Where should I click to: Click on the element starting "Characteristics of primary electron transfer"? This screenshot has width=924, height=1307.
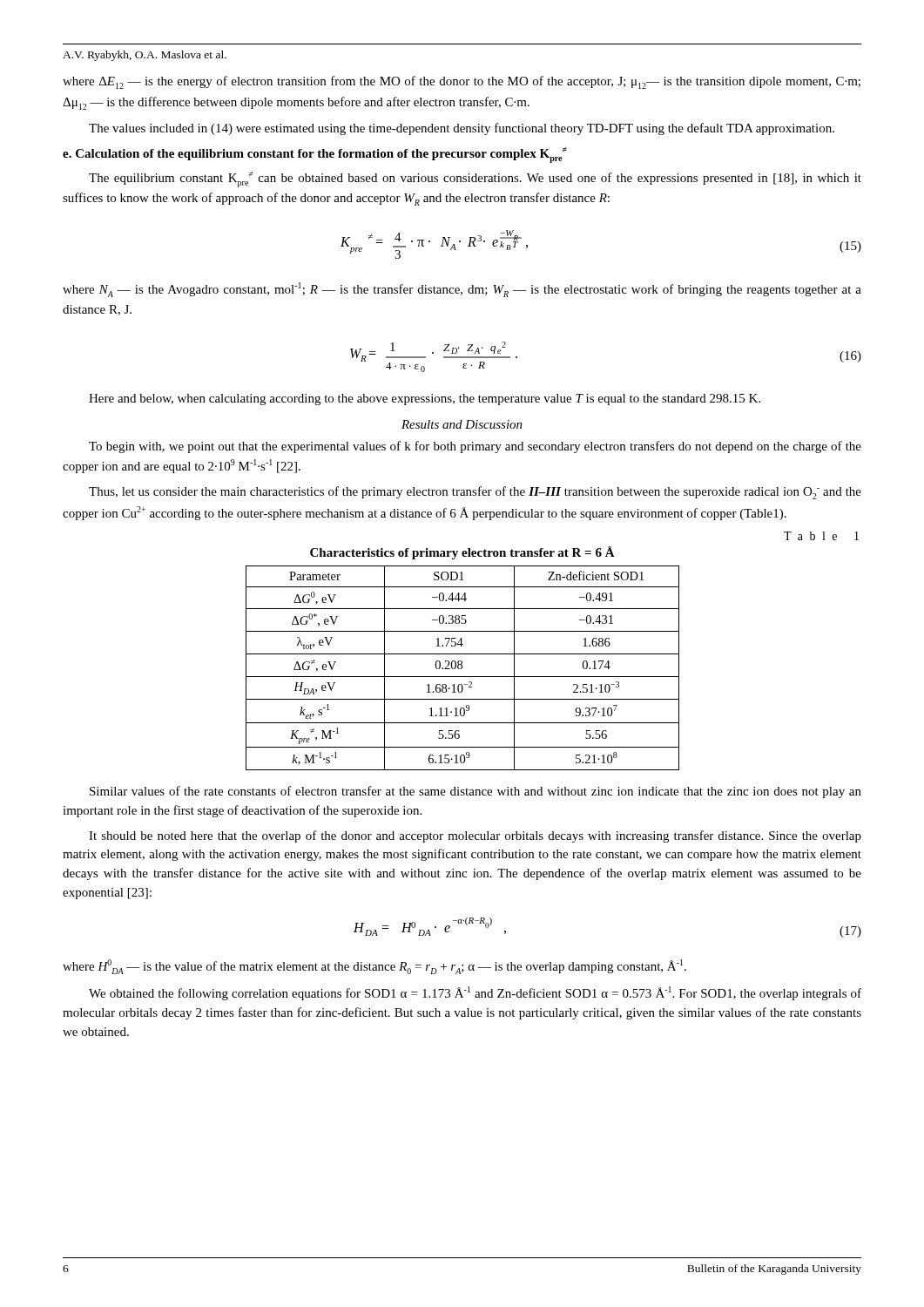tap(462, 552)
